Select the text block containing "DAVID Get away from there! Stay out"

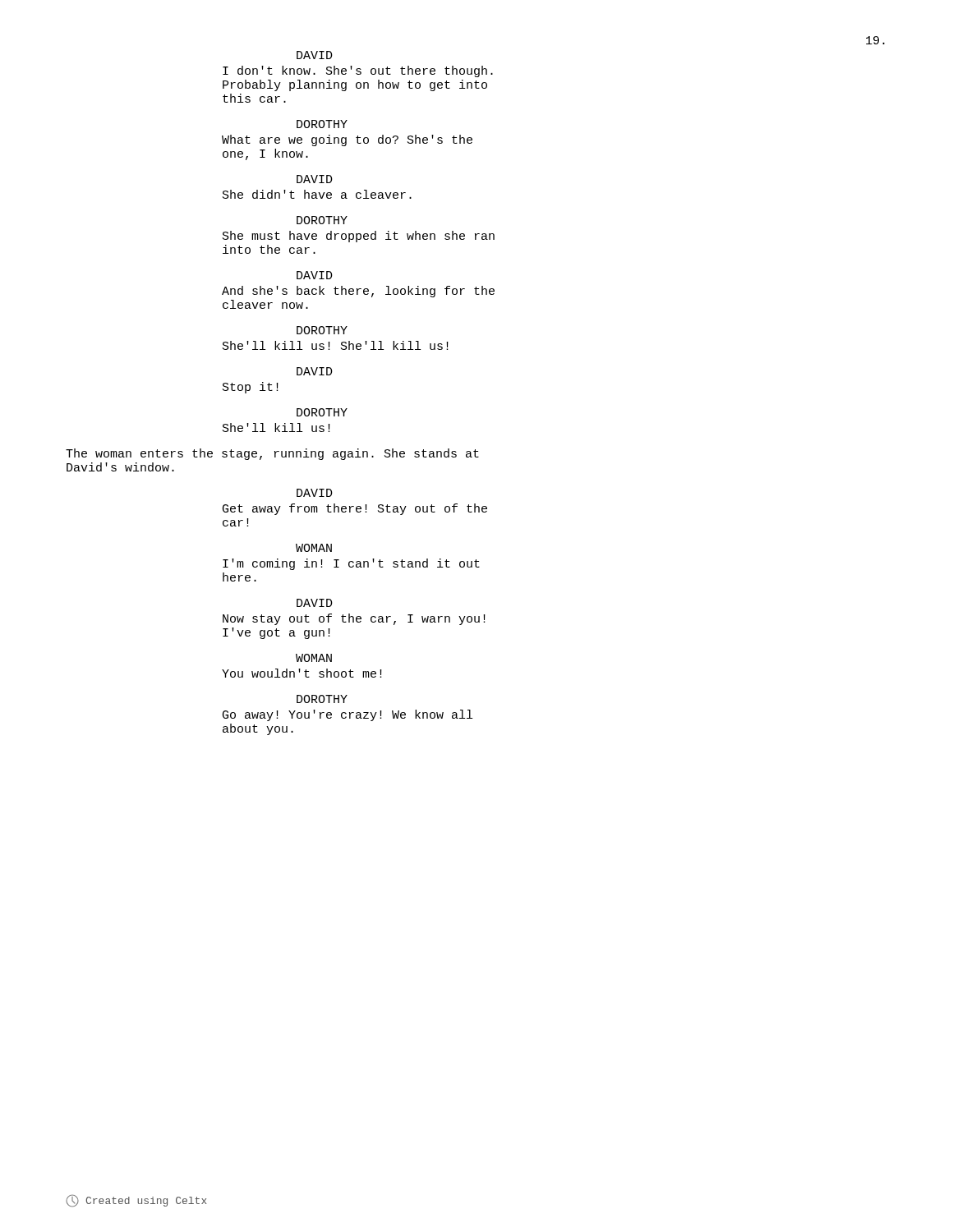click(315, 493)
